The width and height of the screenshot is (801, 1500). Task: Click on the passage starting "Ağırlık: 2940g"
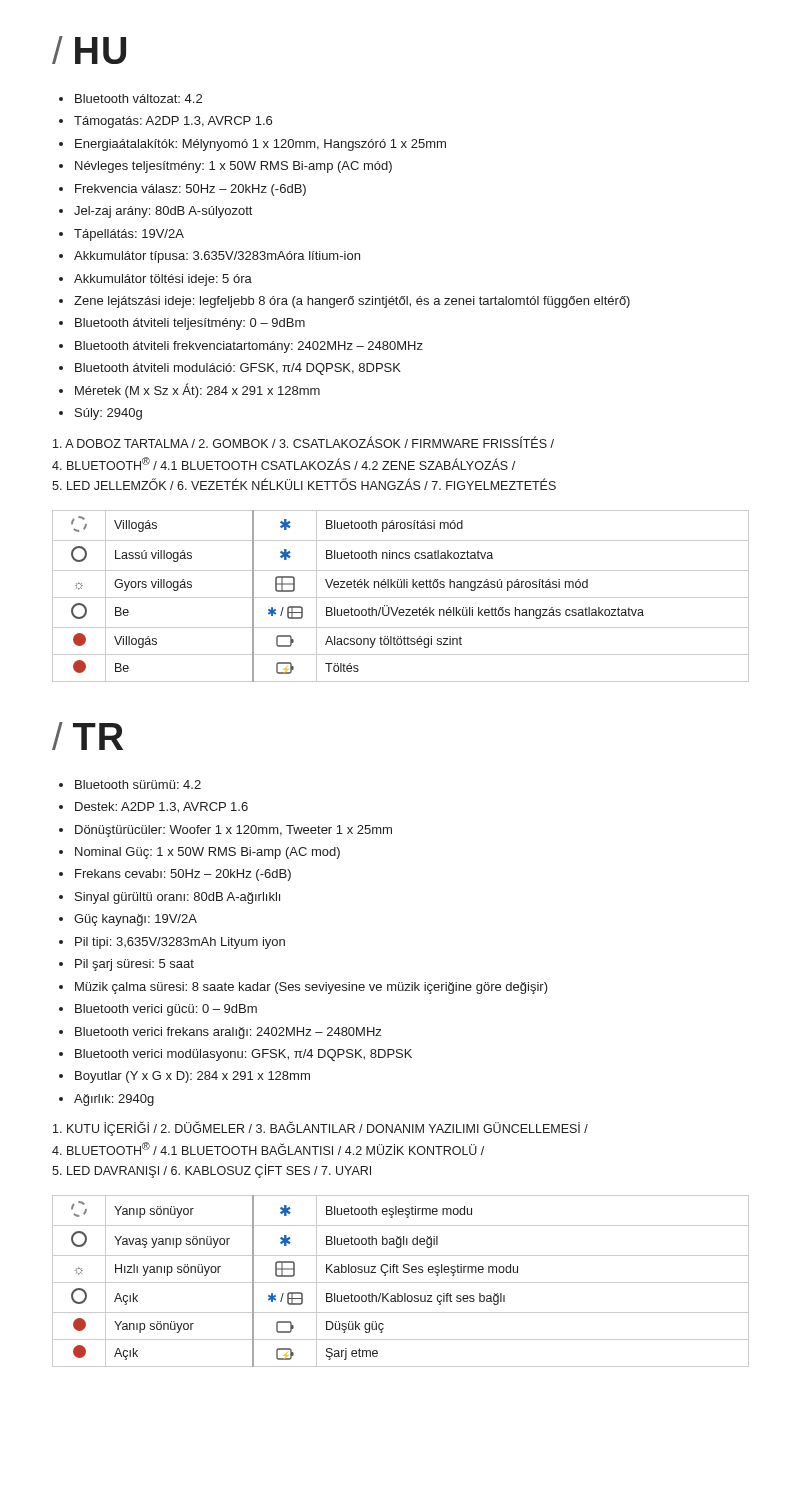coord(114,1098)
